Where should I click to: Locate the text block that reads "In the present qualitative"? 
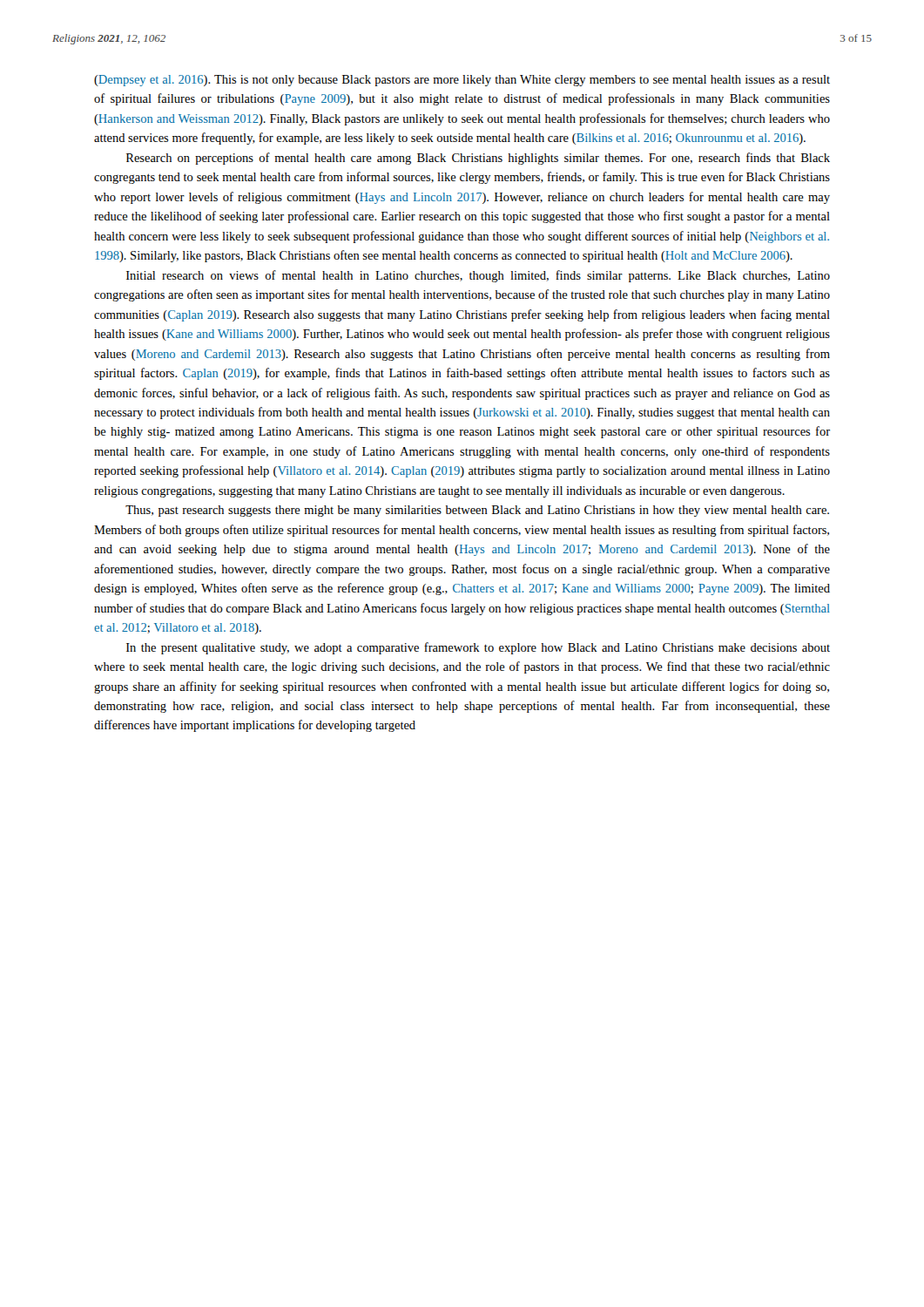coord(462,686)
